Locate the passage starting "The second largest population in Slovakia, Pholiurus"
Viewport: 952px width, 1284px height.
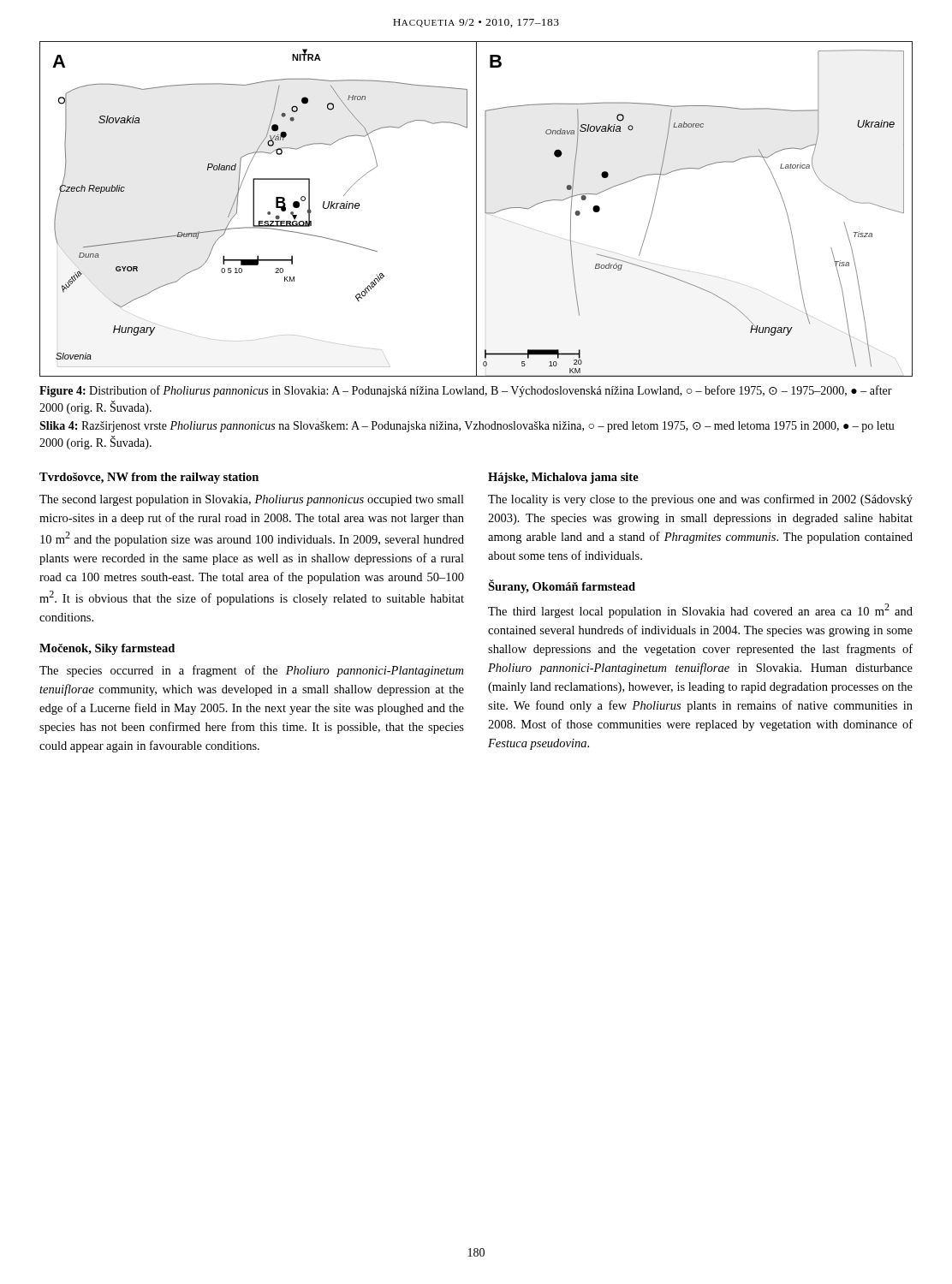pyautogui.click(x=252, y=558)
